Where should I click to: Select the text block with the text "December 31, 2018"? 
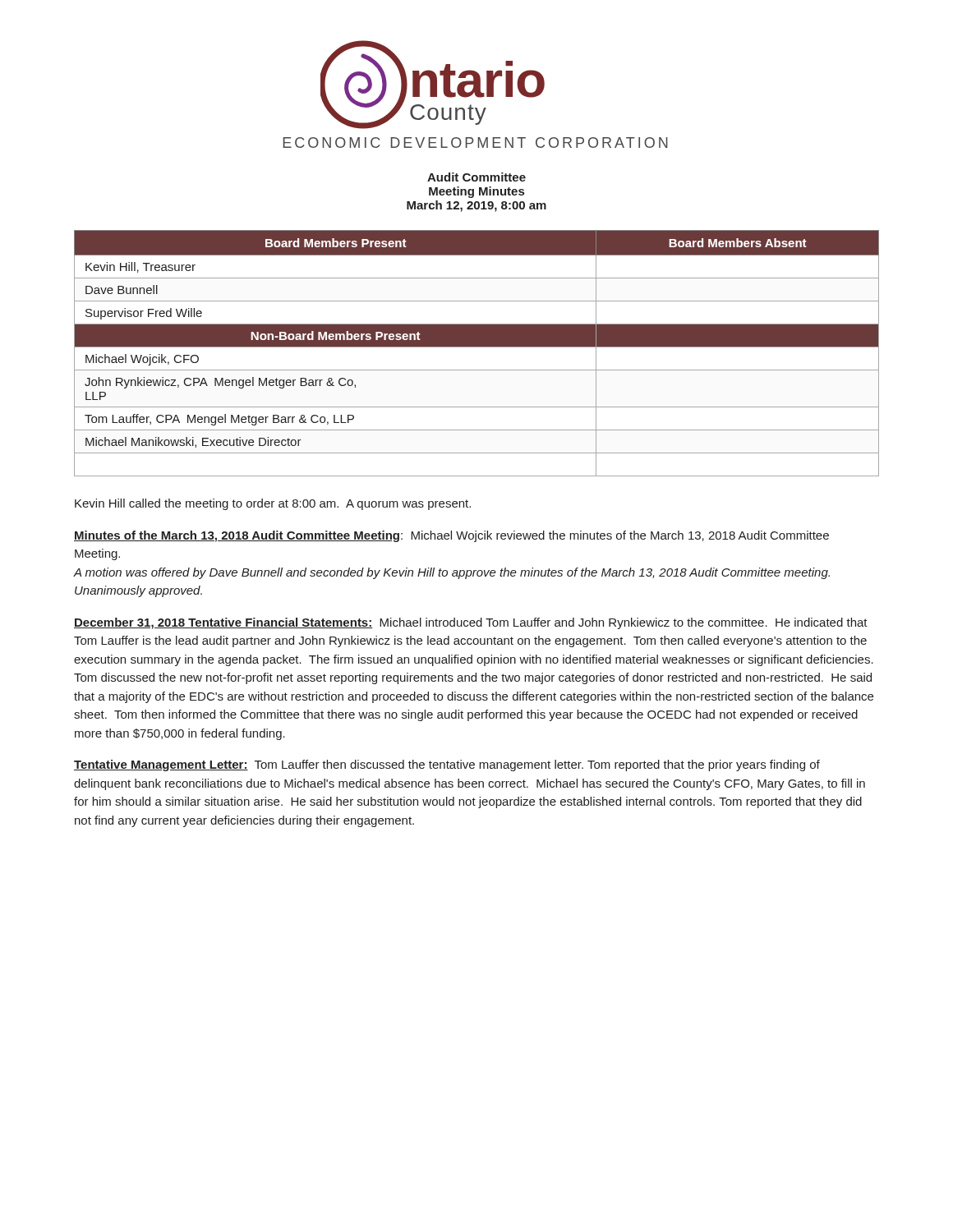tap(476, 677)
